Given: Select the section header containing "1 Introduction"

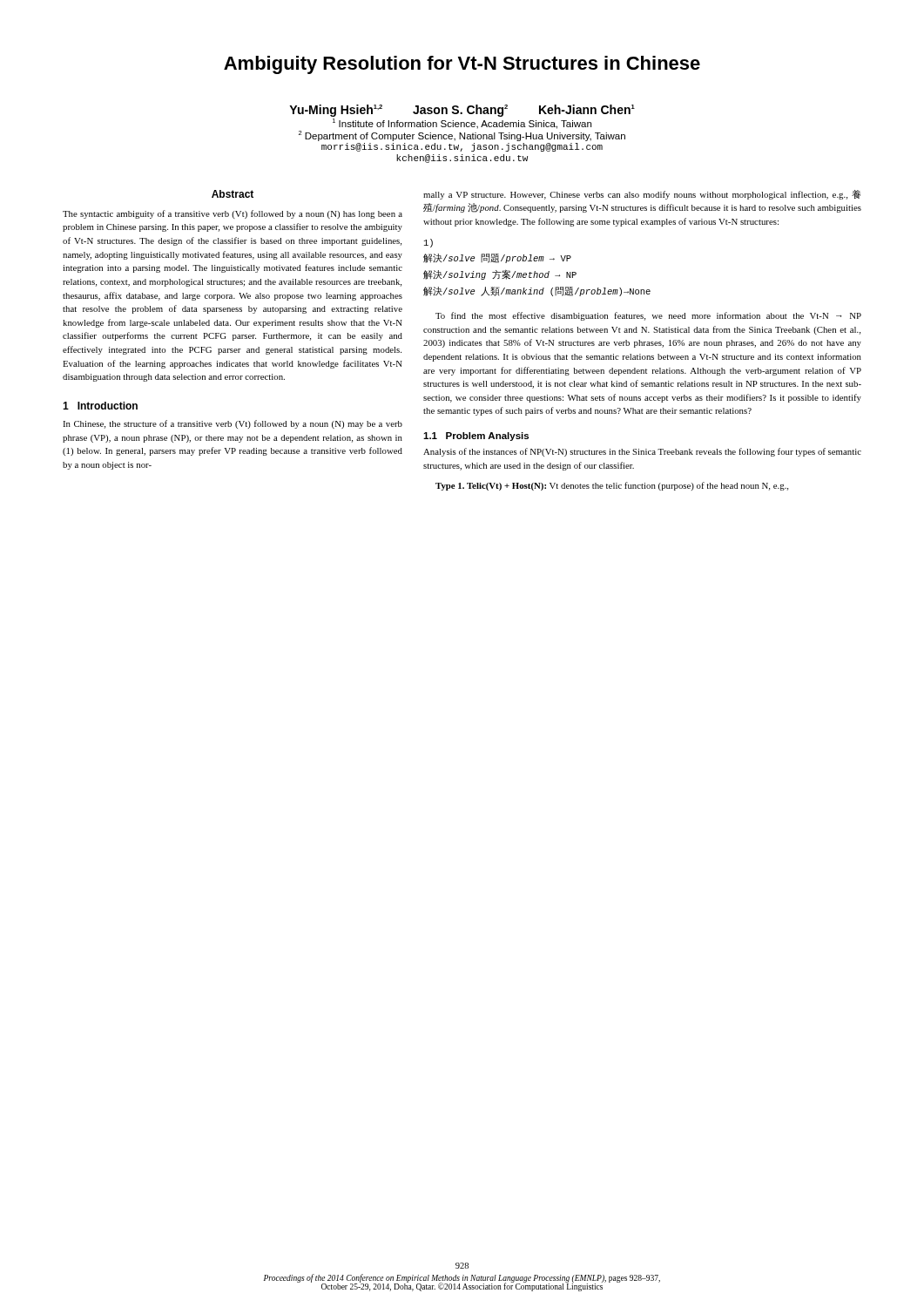Looking at the screenshot, I should click(x=100, y=406).
